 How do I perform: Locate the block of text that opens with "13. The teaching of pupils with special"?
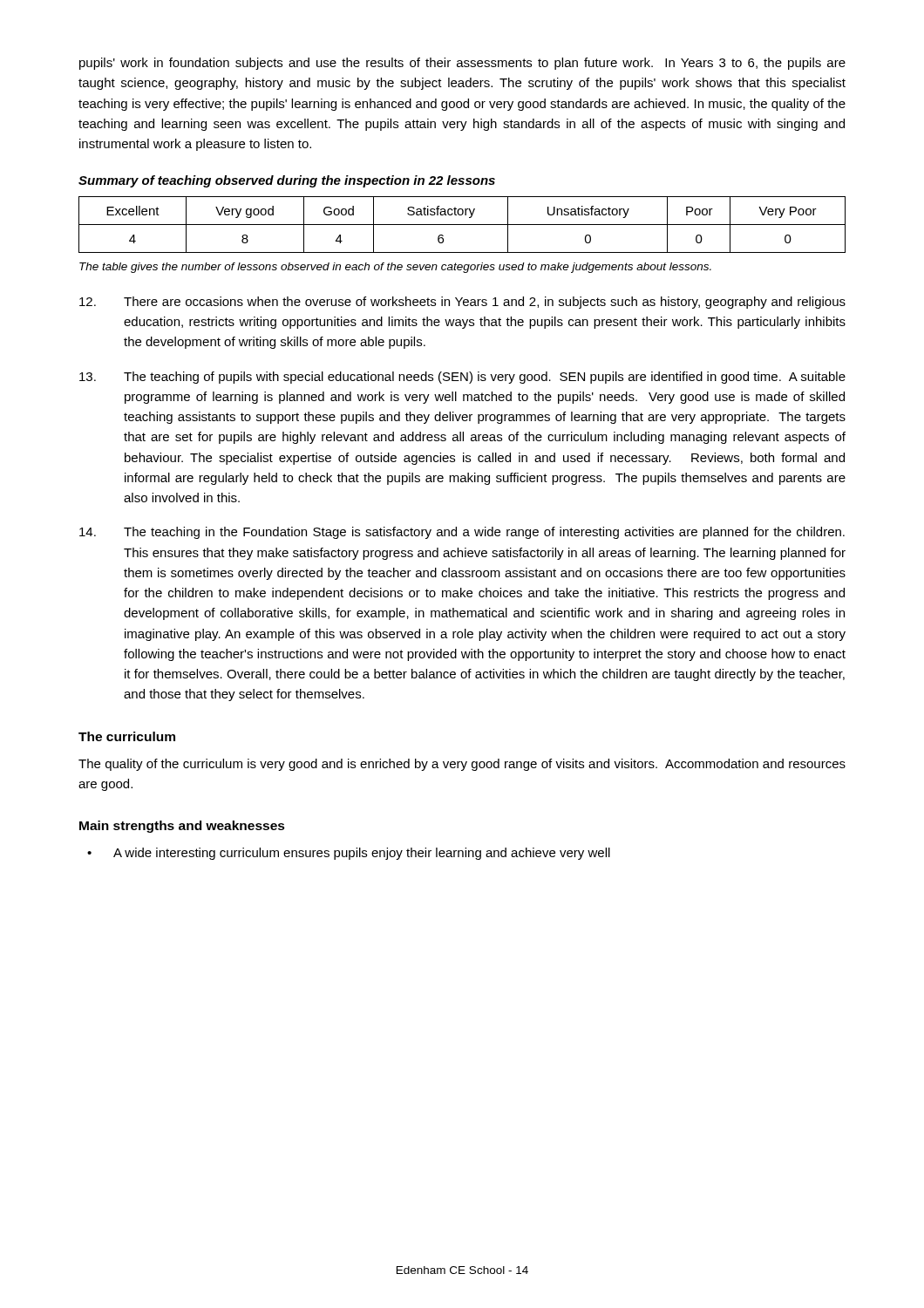(462, 437)
